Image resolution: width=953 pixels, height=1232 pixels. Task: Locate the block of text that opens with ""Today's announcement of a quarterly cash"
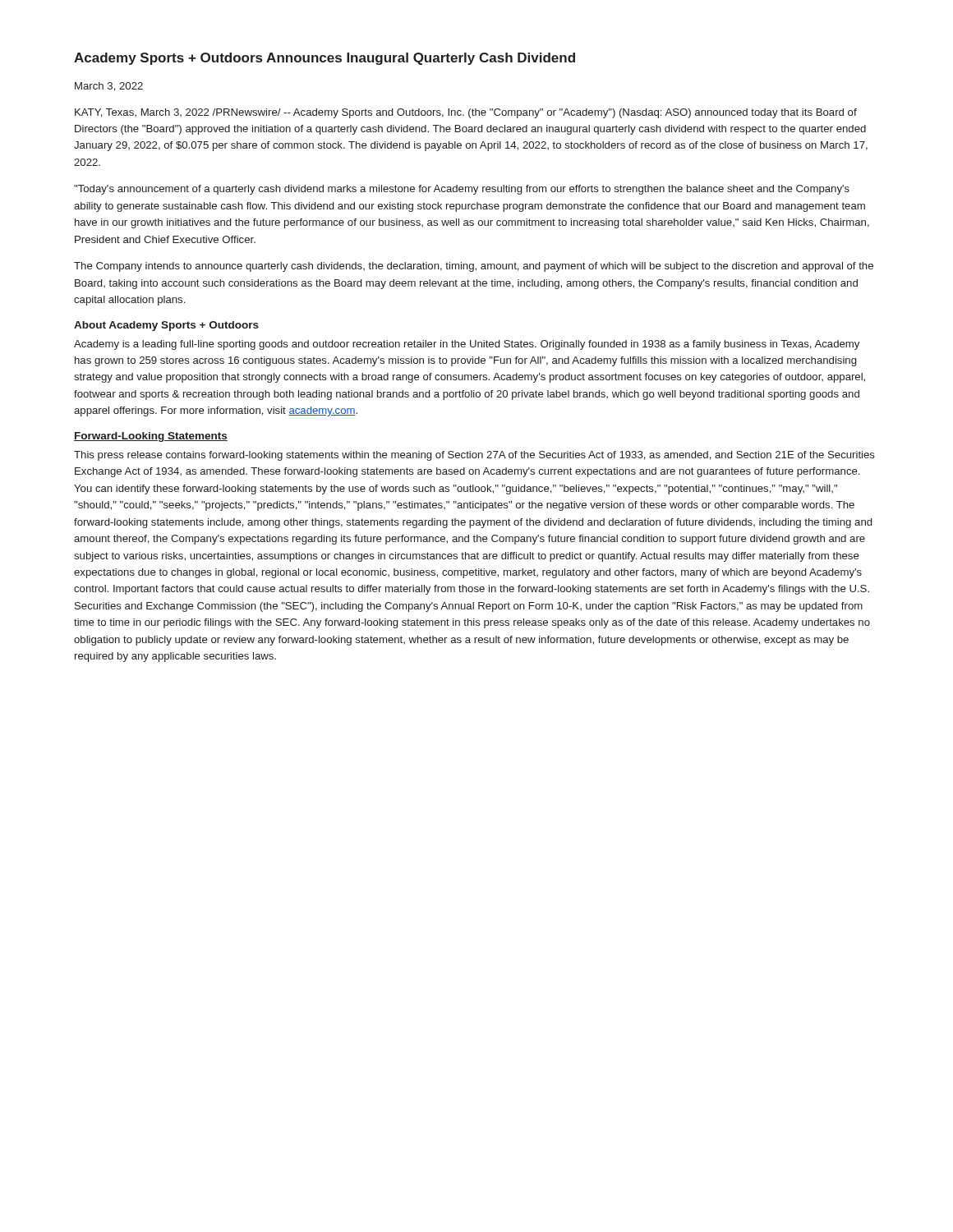(x=472, y=214)
